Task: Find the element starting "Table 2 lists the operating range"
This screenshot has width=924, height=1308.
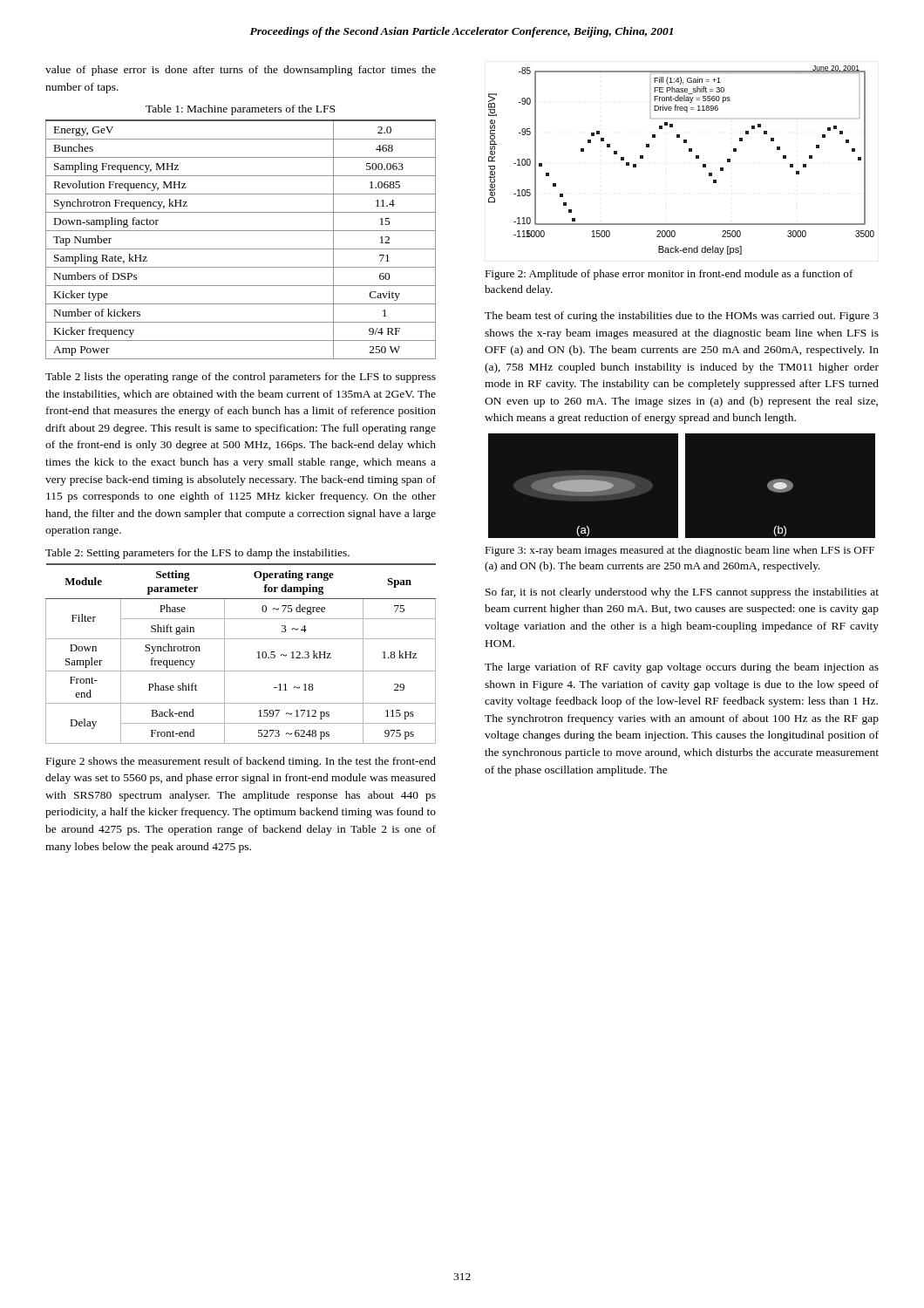Action: [241, 453]
